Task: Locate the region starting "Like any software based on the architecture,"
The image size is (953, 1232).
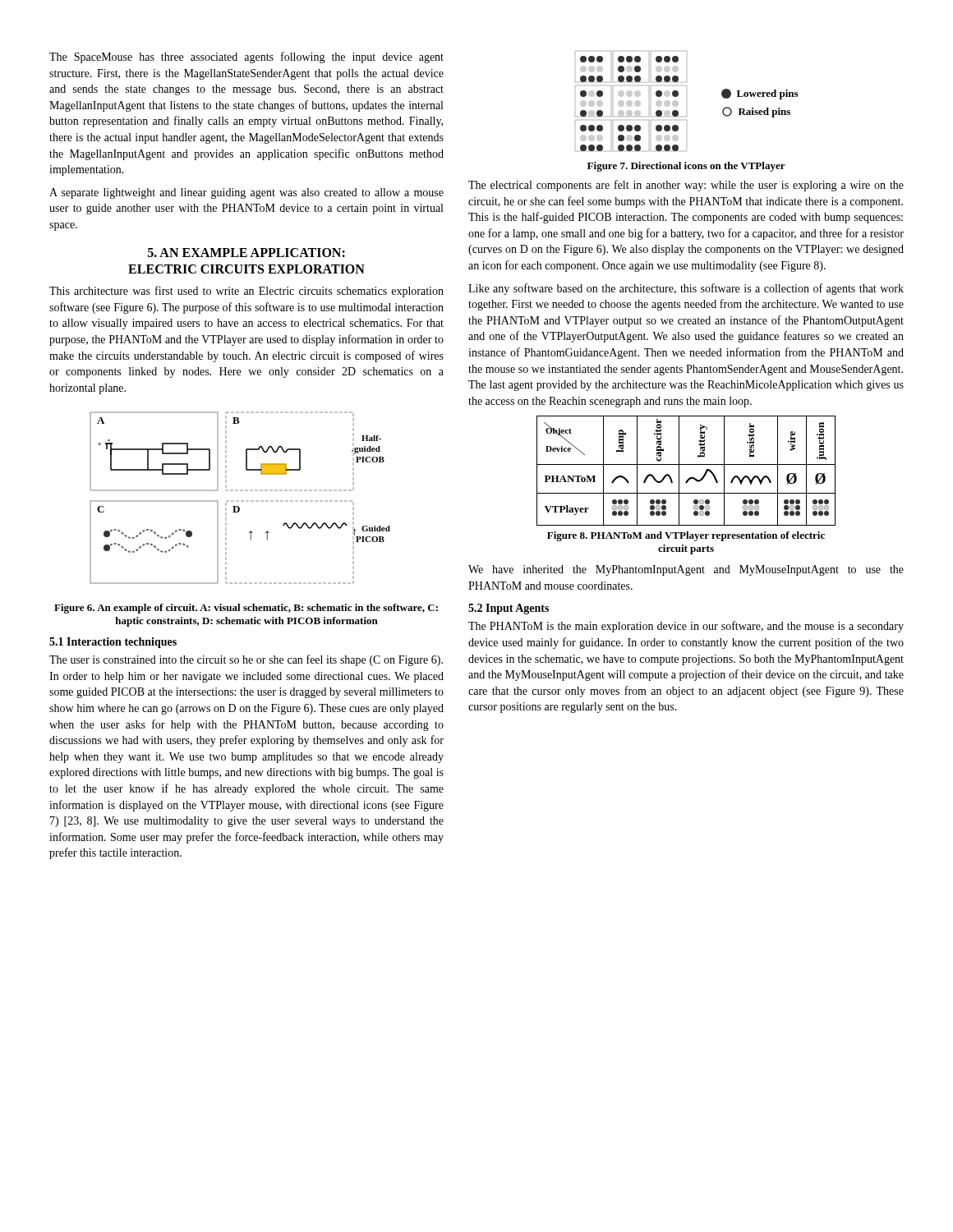Action: point(686,345)
